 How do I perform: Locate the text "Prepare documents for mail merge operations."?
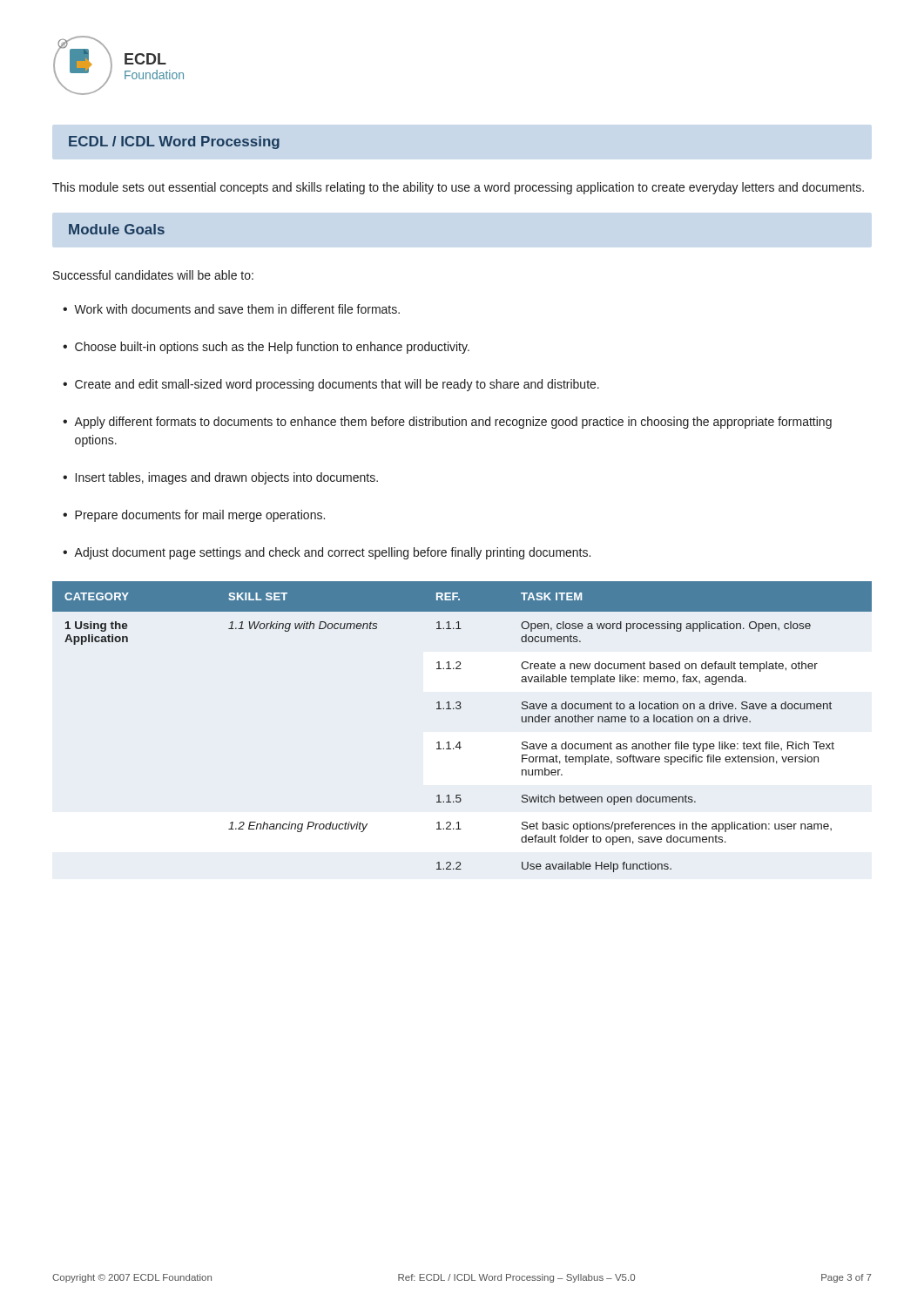(x=194, y=516)
